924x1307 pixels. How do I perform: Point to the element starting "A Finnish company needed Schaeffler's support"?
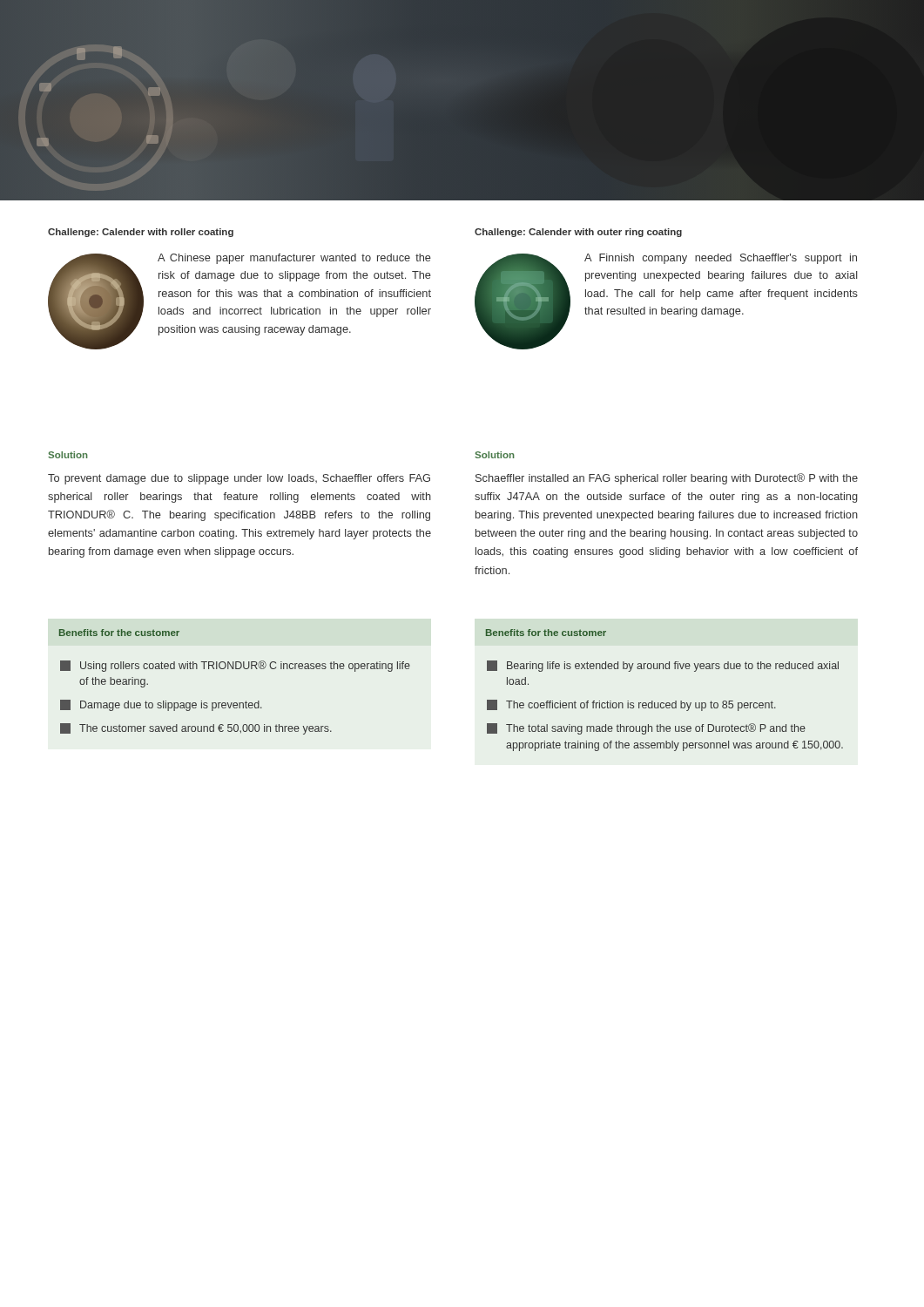click(x=721, y=284)
